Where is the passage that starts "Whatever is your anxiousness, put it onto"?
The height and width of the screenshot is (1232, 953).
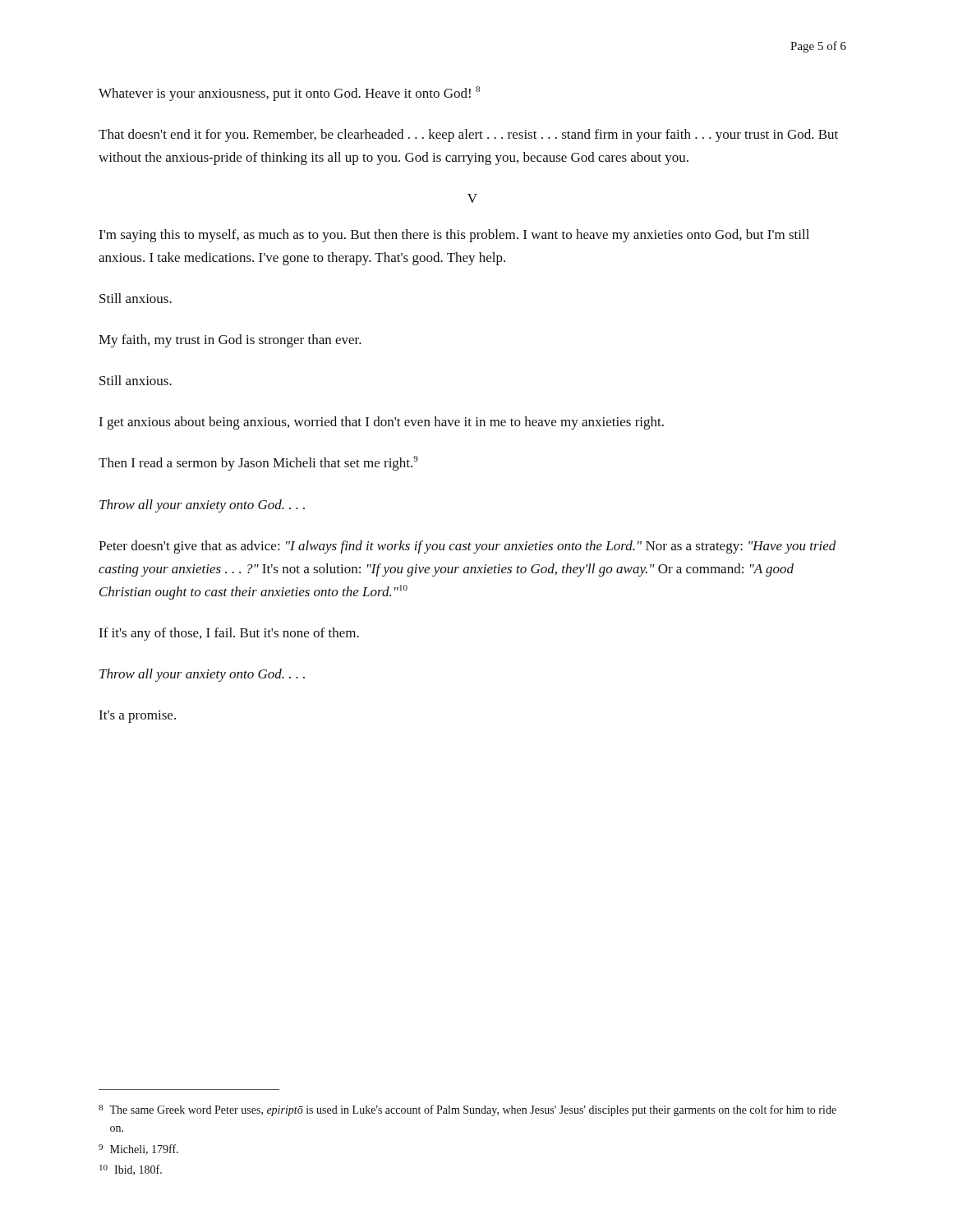[289, 93]
